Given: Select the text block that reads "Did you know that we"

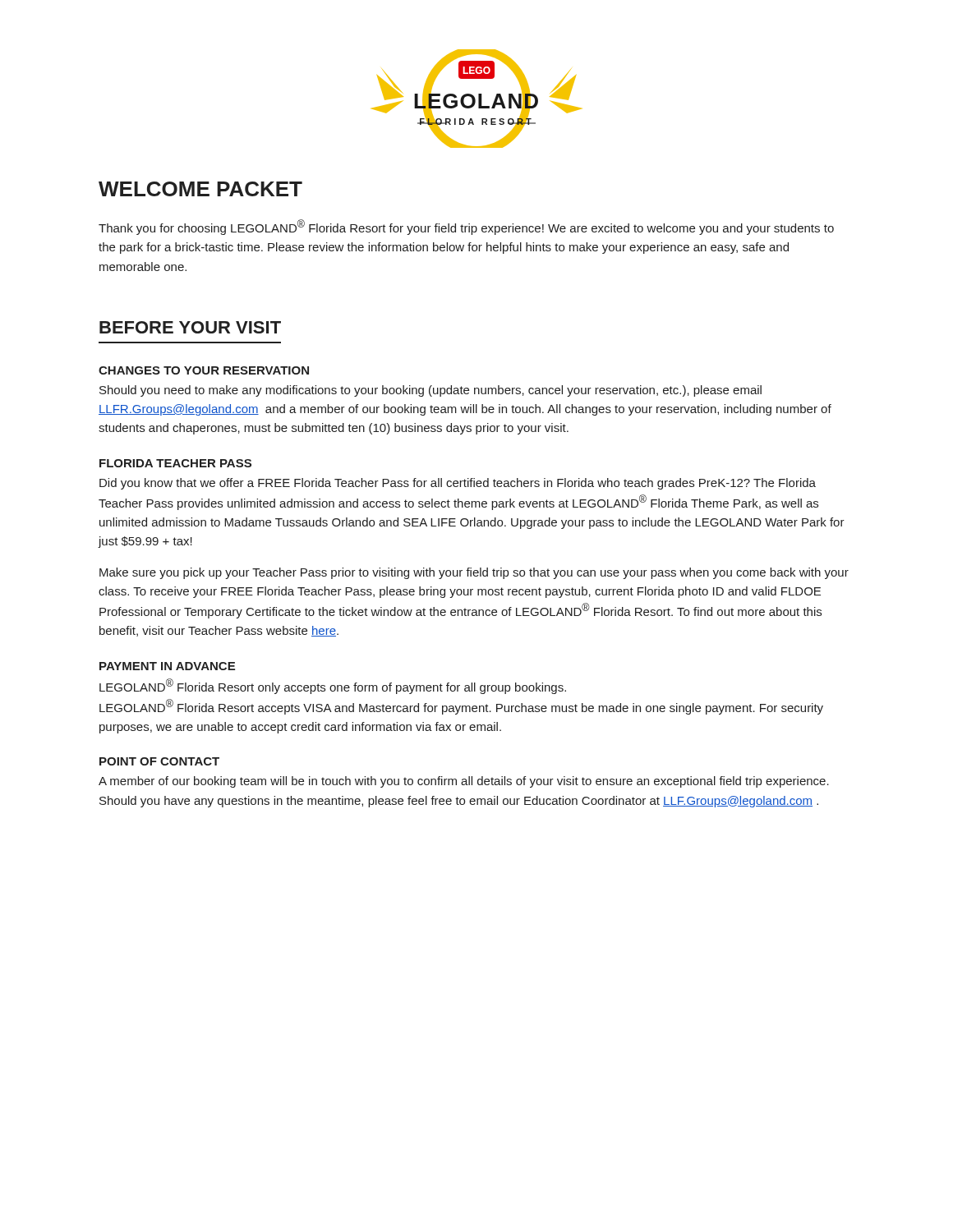Looking at the screenshot, I should tap(471, 512).
